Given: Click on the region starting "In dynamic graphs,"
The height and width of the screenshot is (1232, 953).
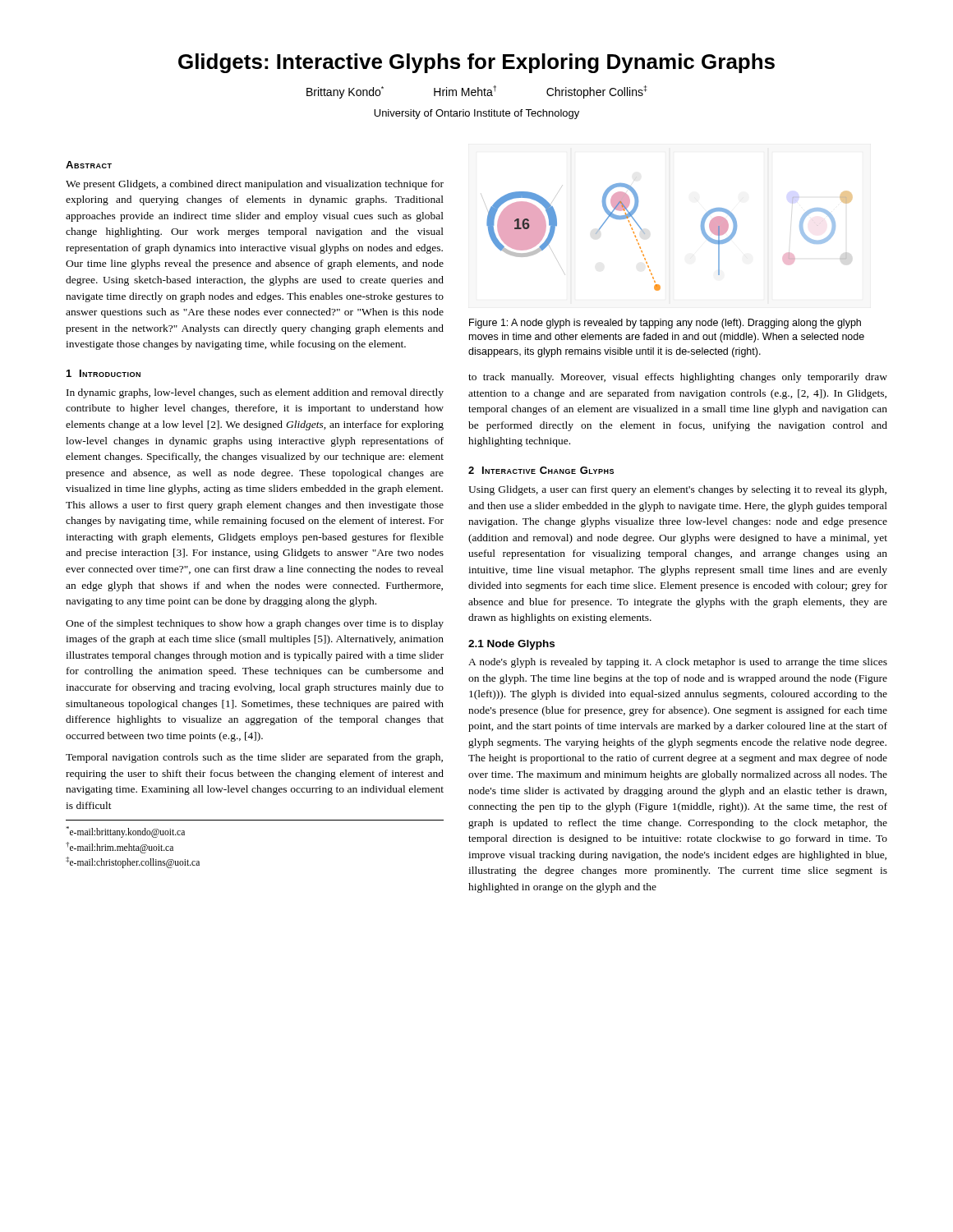Looking at the screenshot, I should pyautogui.click(x=255, y=599).
